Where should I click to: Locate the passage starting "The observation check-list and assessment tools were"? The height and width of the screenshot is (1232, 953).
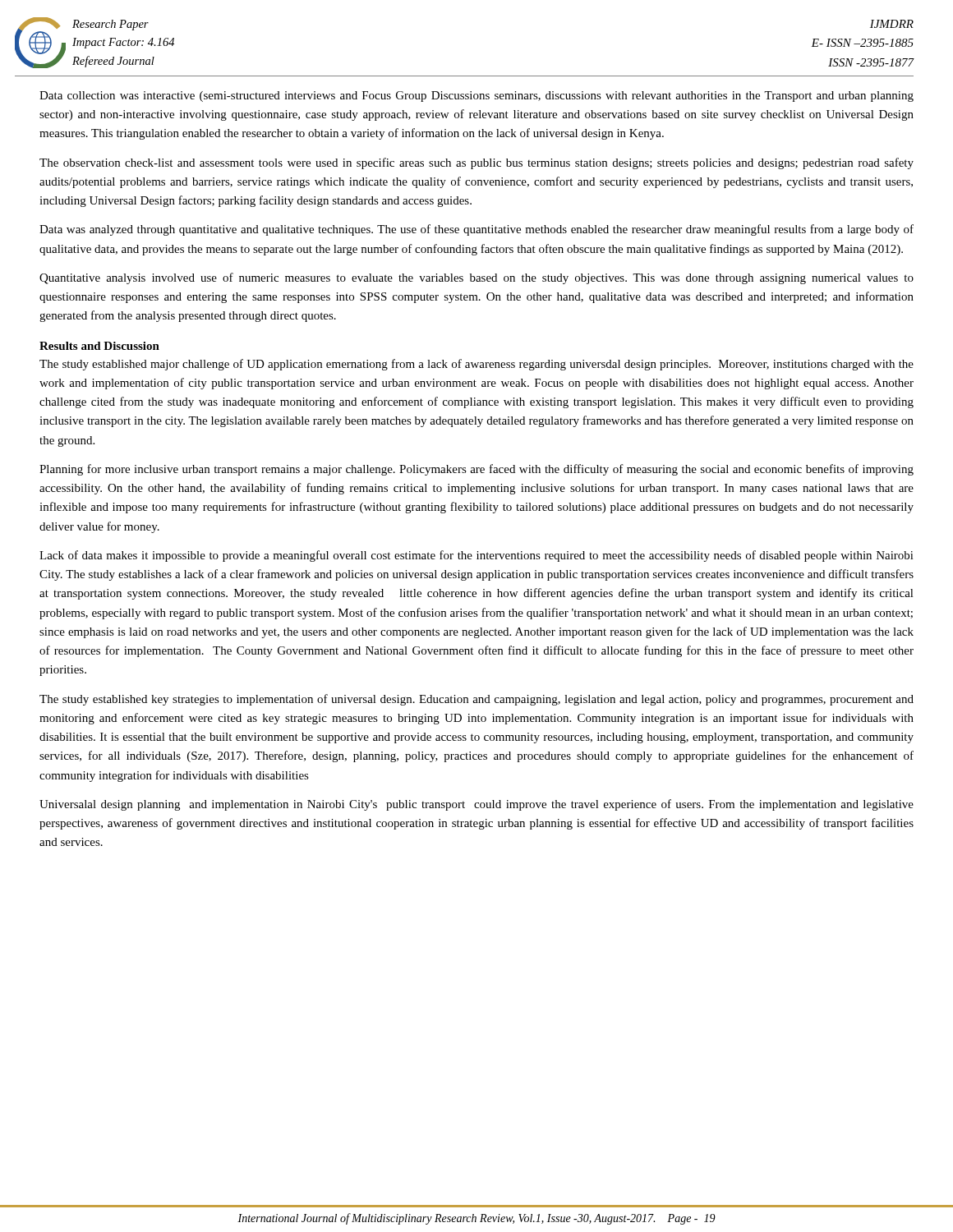476,182
